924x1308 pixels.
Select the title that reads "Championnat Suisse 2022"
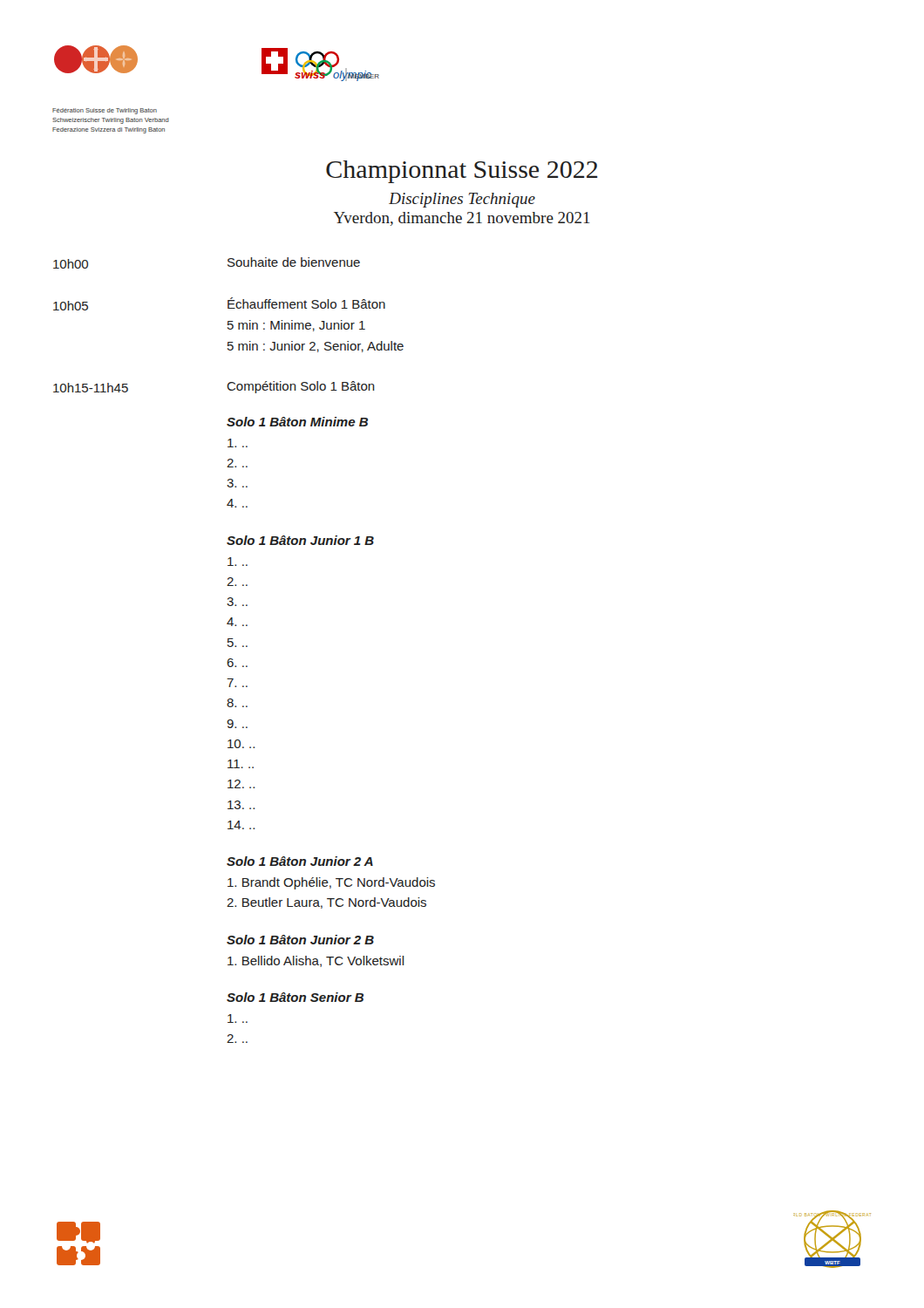click(x=462, y=169)
